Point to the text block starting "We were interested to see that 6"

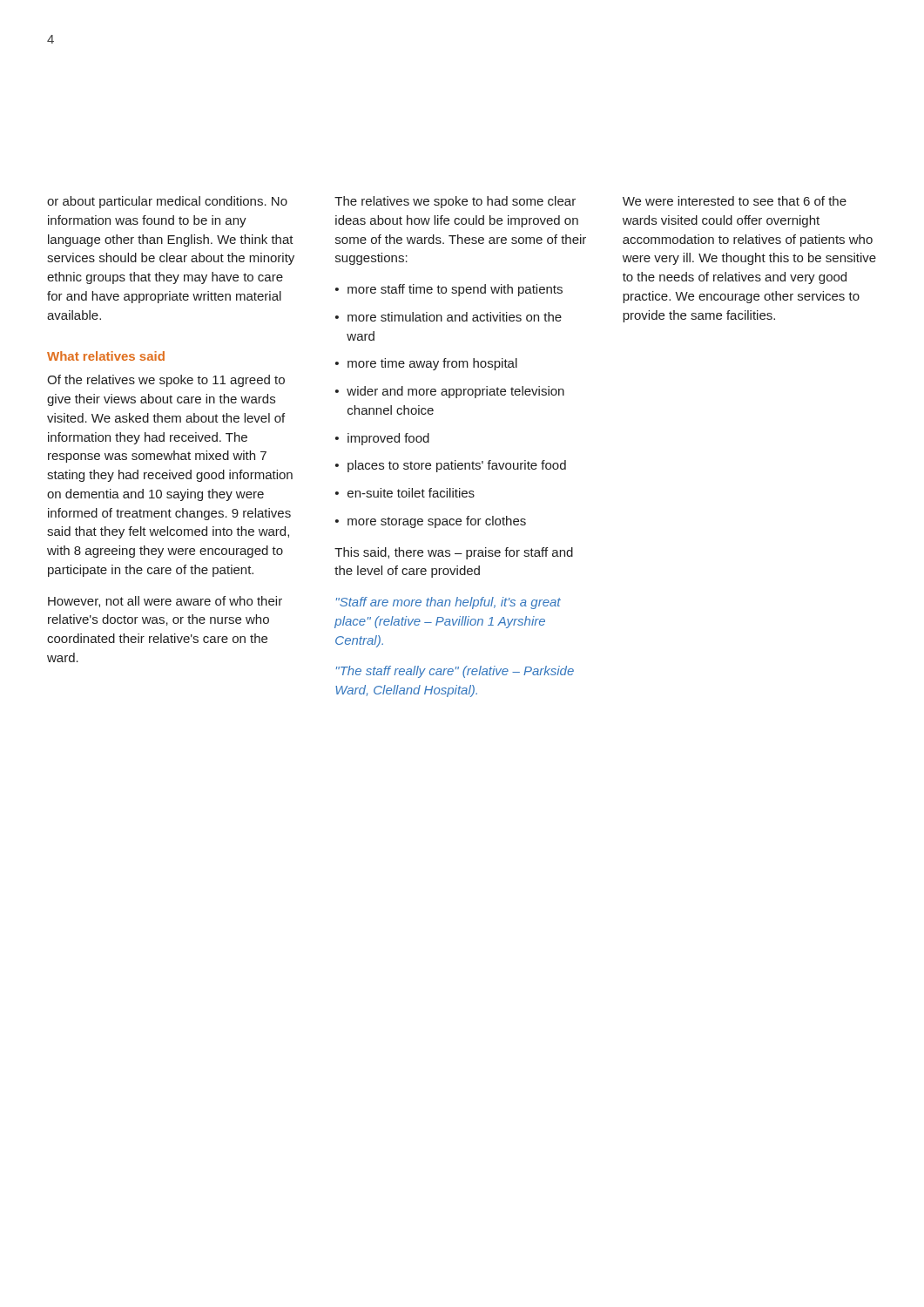[750, 258]
